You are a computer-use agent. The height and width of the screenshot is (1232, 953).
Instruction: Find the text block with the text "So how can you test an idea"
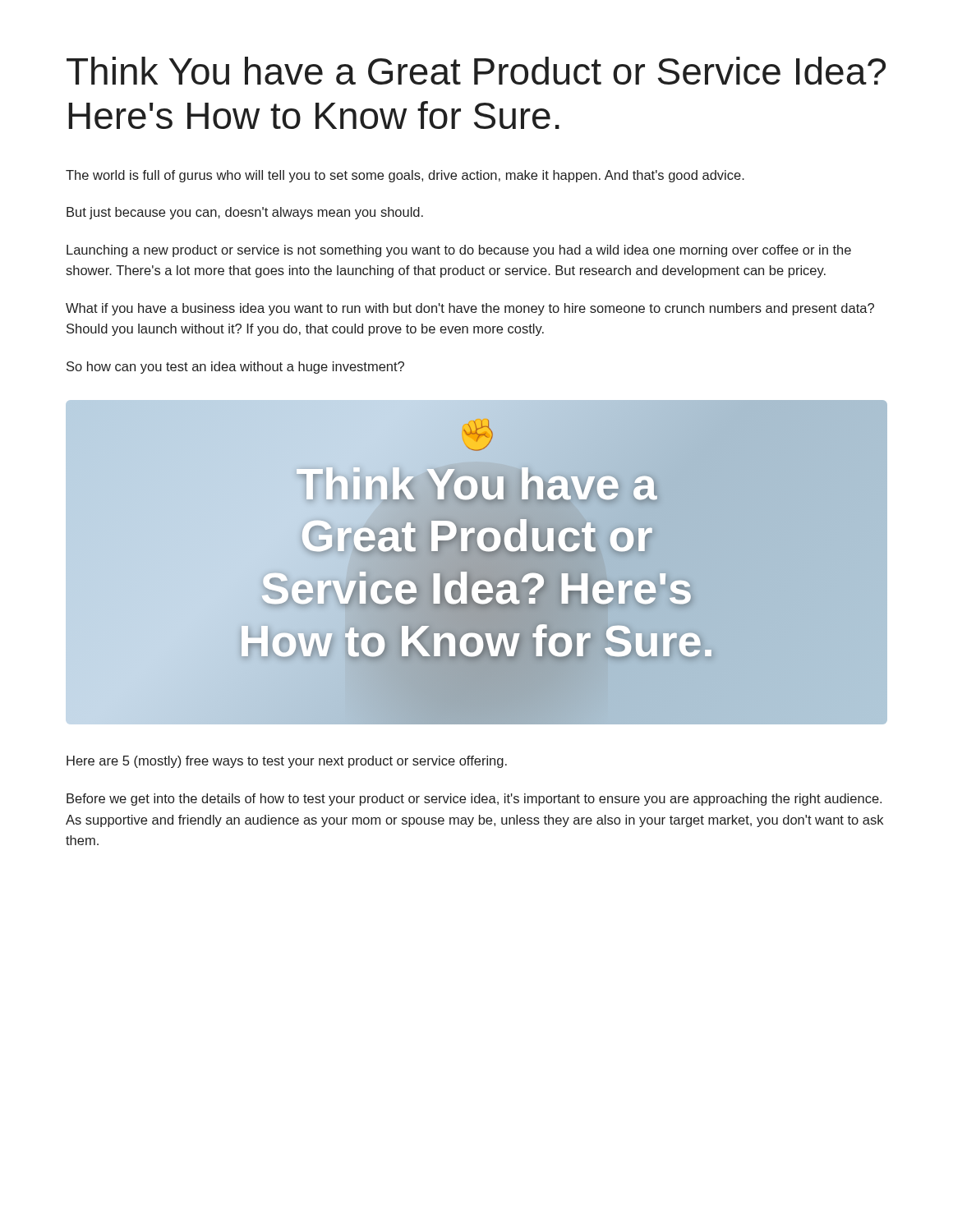point(235,366)
